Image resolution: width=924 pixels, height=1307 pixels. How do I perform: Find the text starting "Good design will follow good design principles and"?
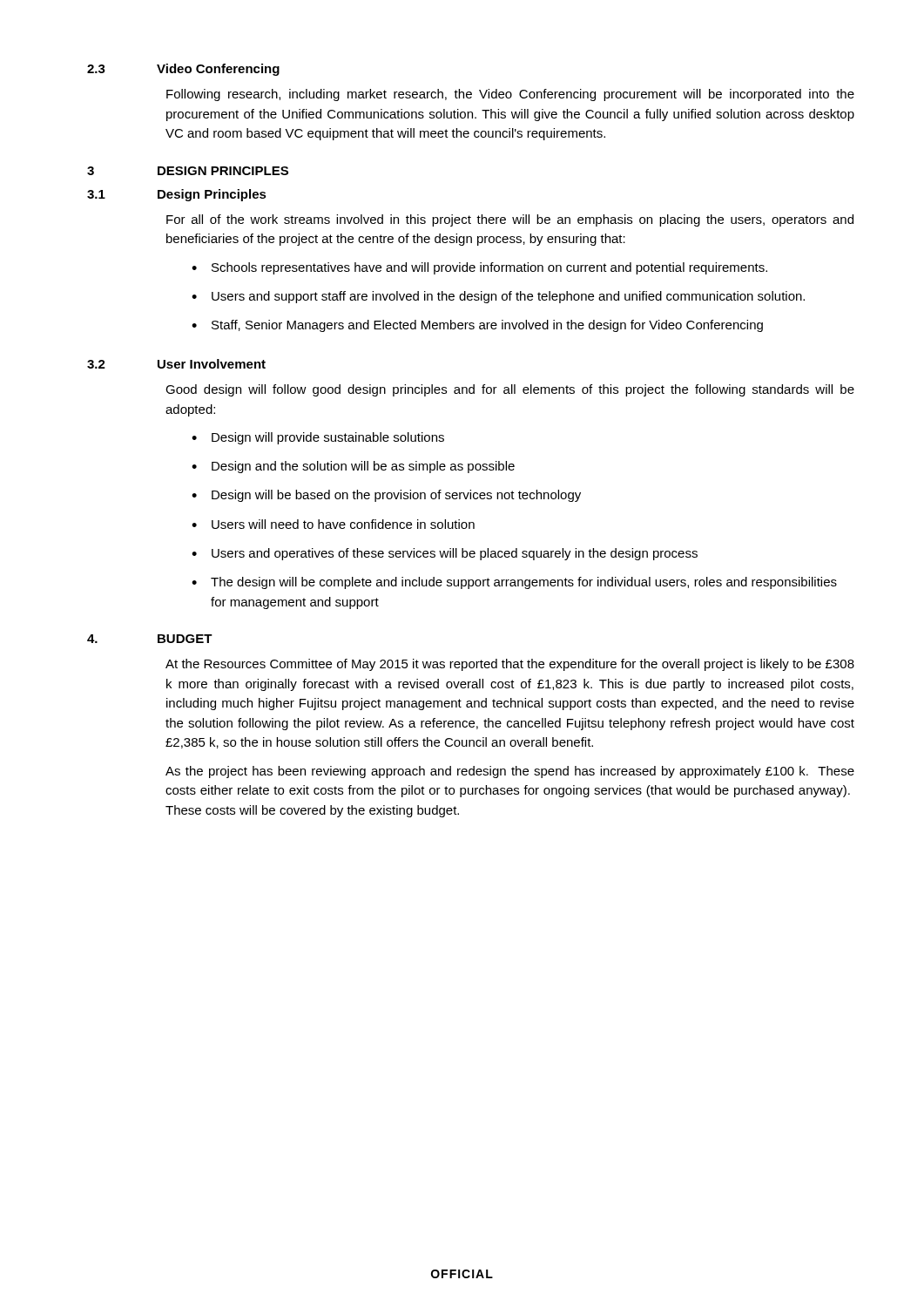510,399
